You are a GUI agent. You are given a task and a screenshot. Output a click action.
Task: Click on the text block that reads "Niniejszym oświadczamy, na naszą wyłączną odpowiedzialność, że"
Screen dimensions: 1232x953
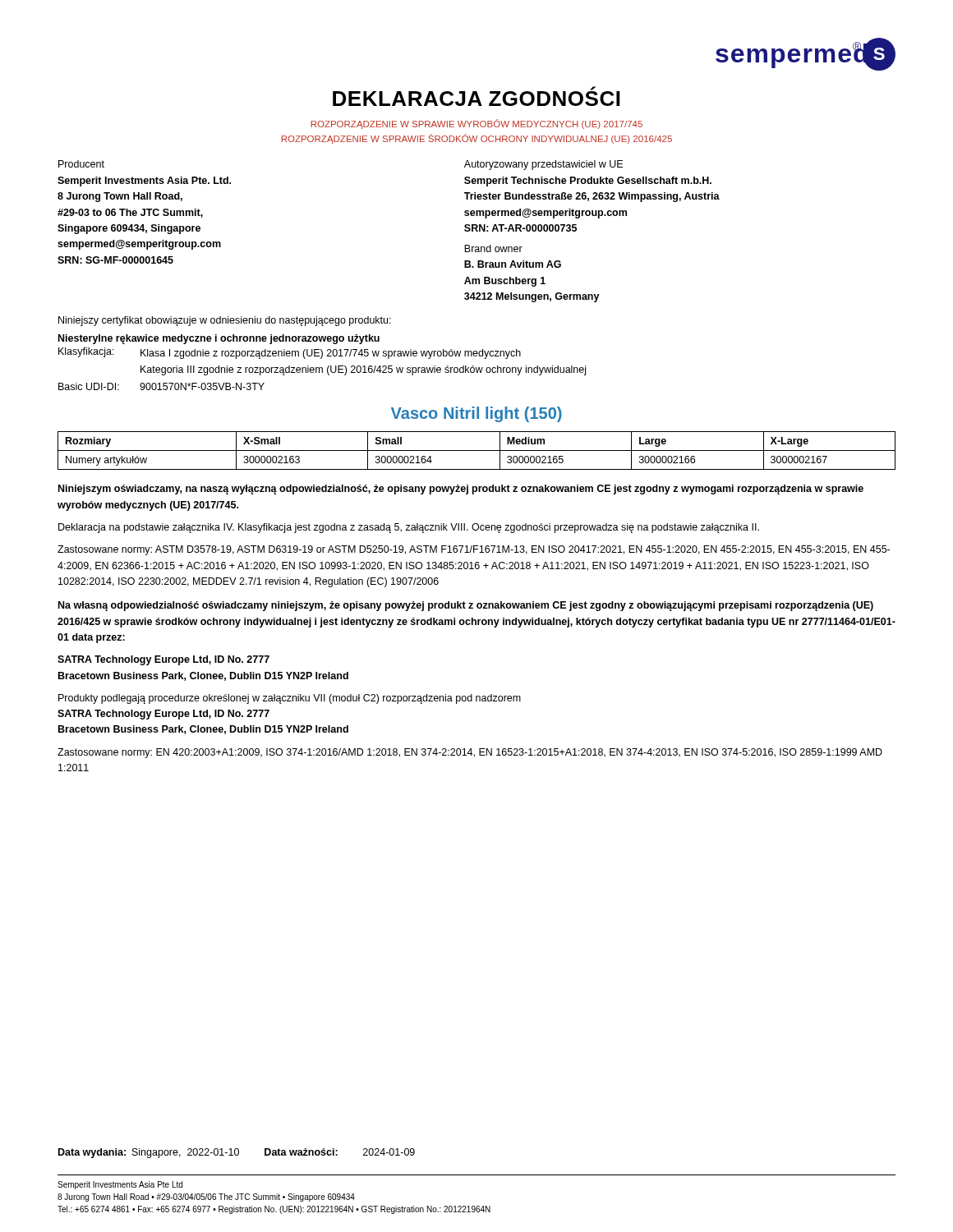(461, 497)
